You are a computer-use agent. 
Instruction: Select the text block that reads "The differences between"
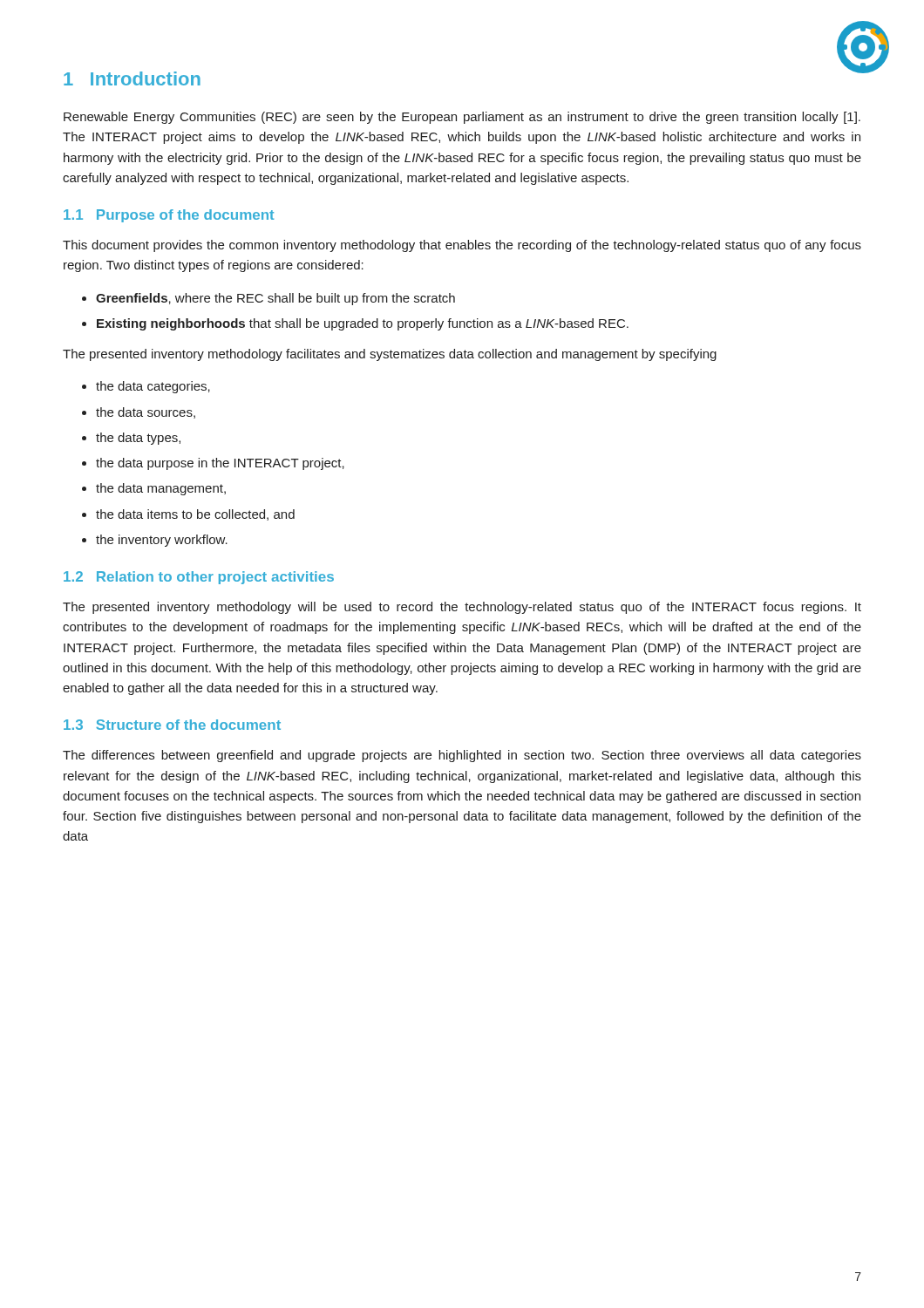click(x=462, y=796)
